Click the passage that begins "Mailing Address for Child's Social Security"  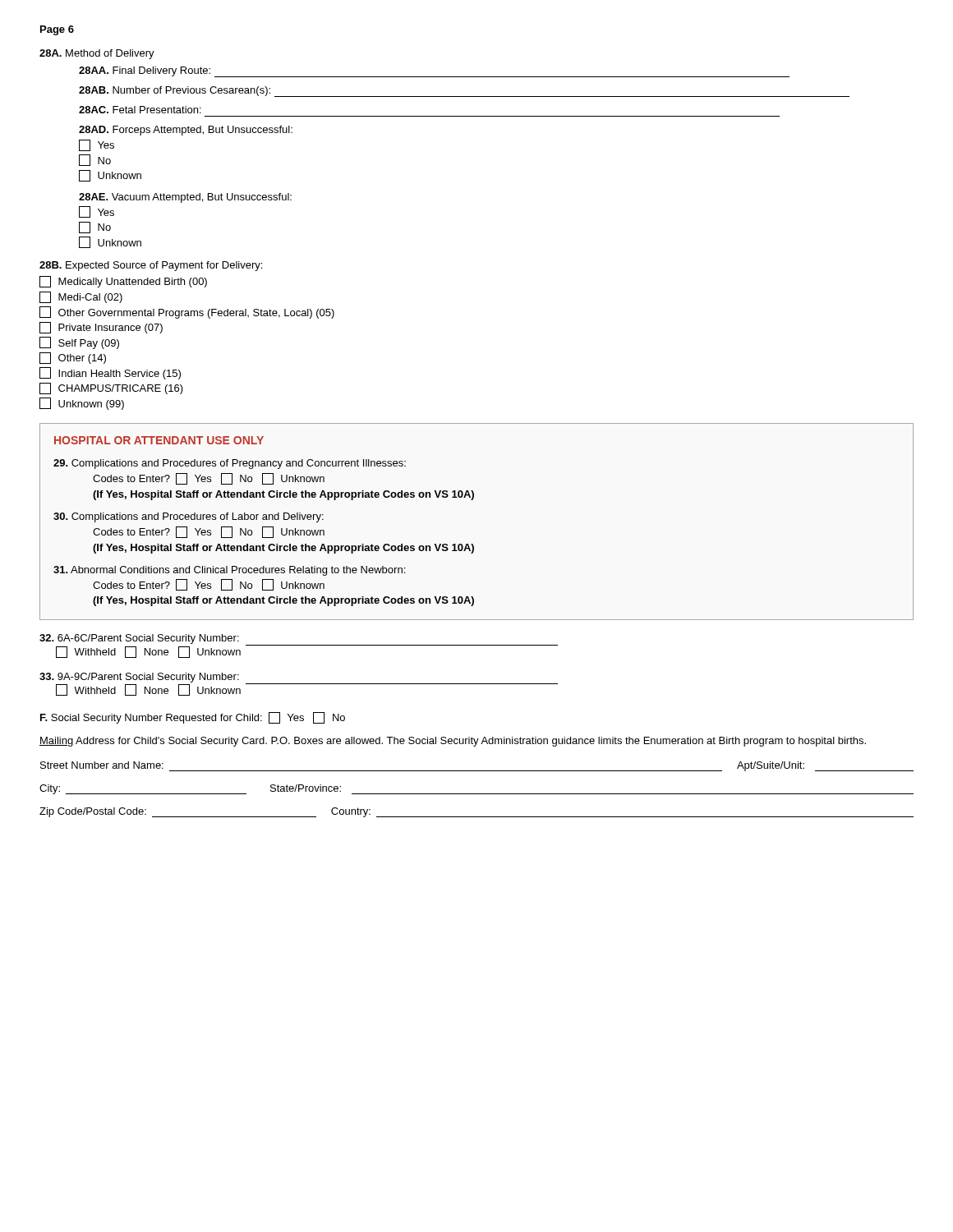click(453, 740)
